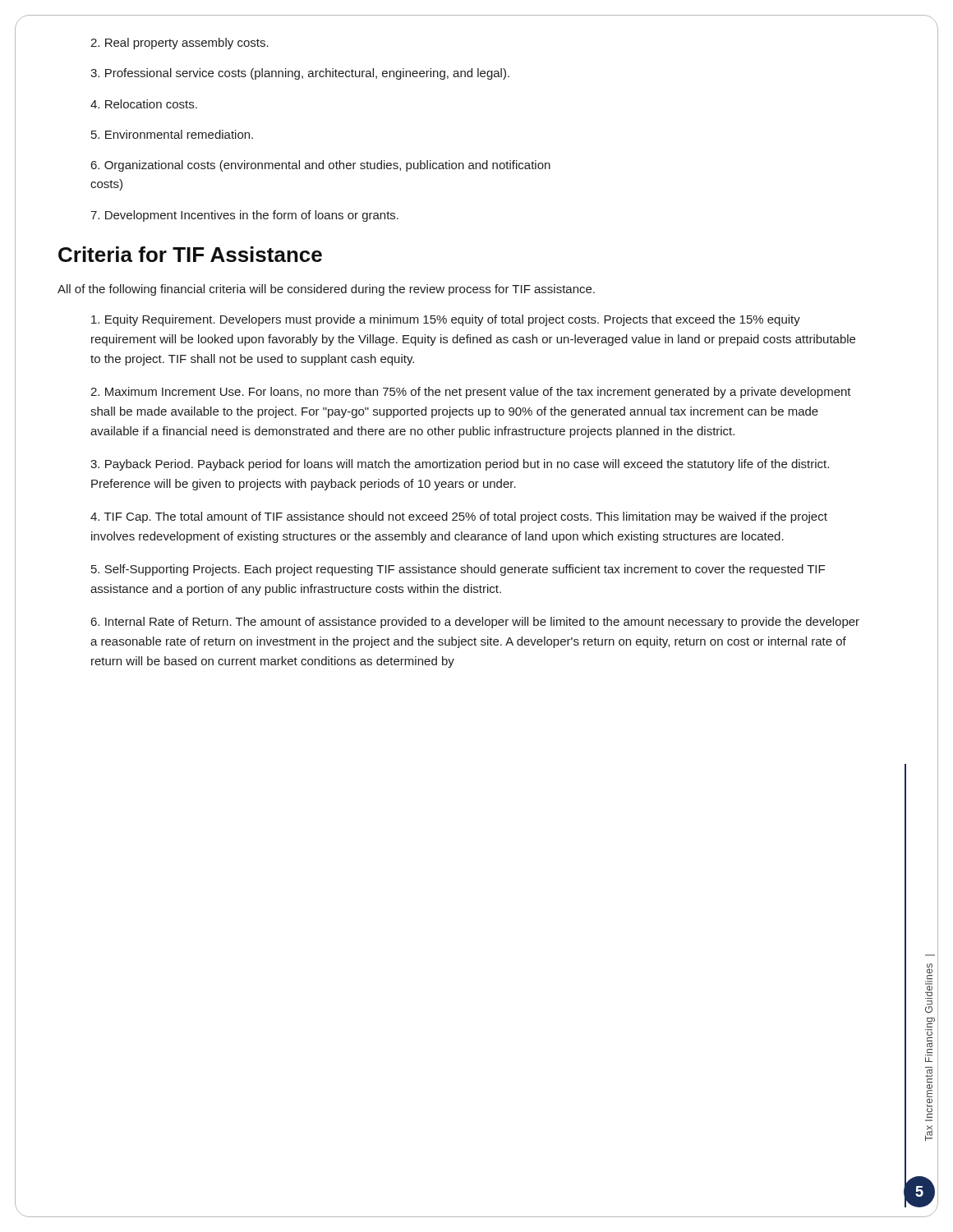Click where it says "4. Relocation costs."
Image resolution: width=953 pixels, height=1232 pixels.
pos(144,103)
